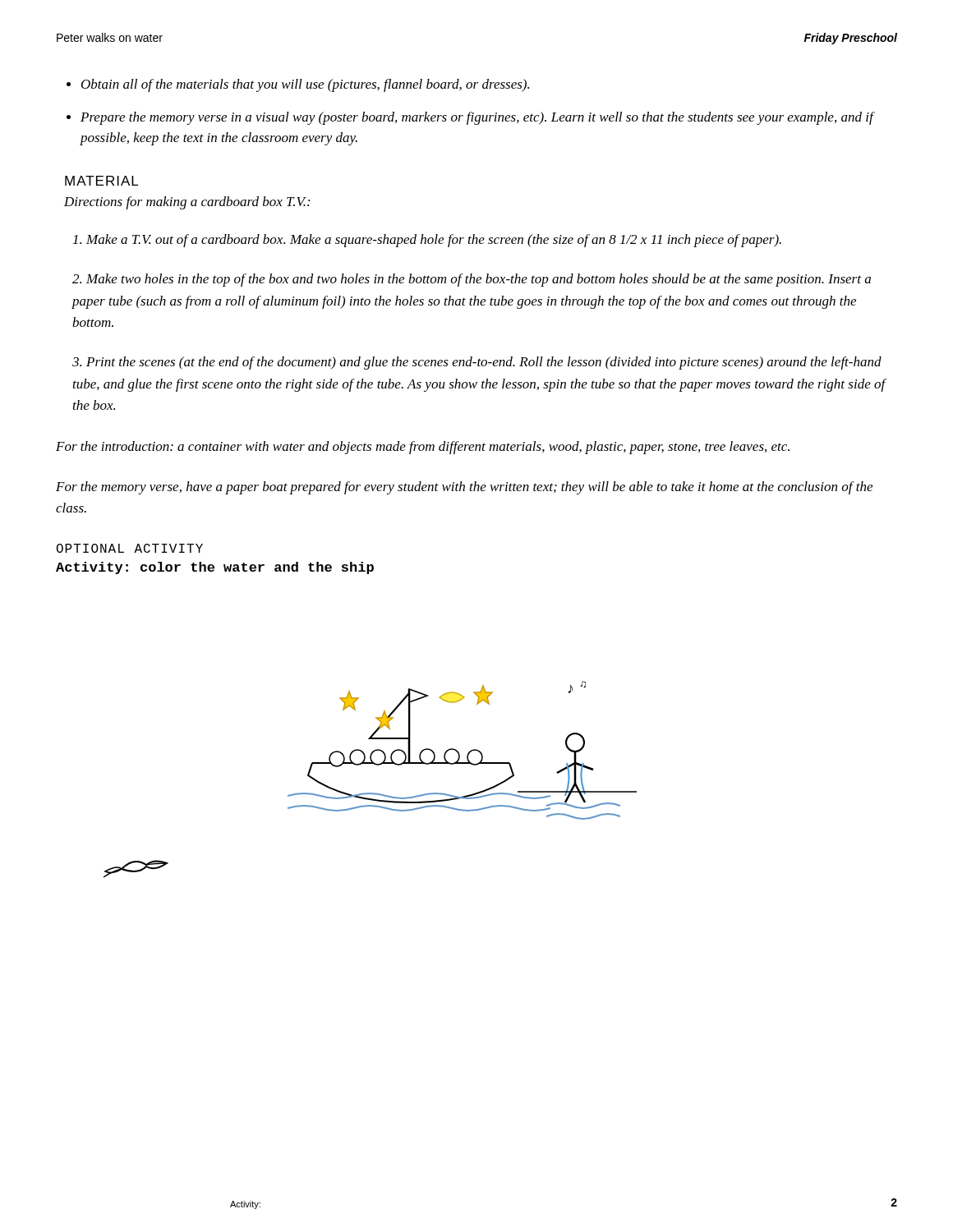Locate the block of text that opens with "Prepare the memory verse in"
Viewport: 953px width, 1232px height.
(x=477, y=127)
